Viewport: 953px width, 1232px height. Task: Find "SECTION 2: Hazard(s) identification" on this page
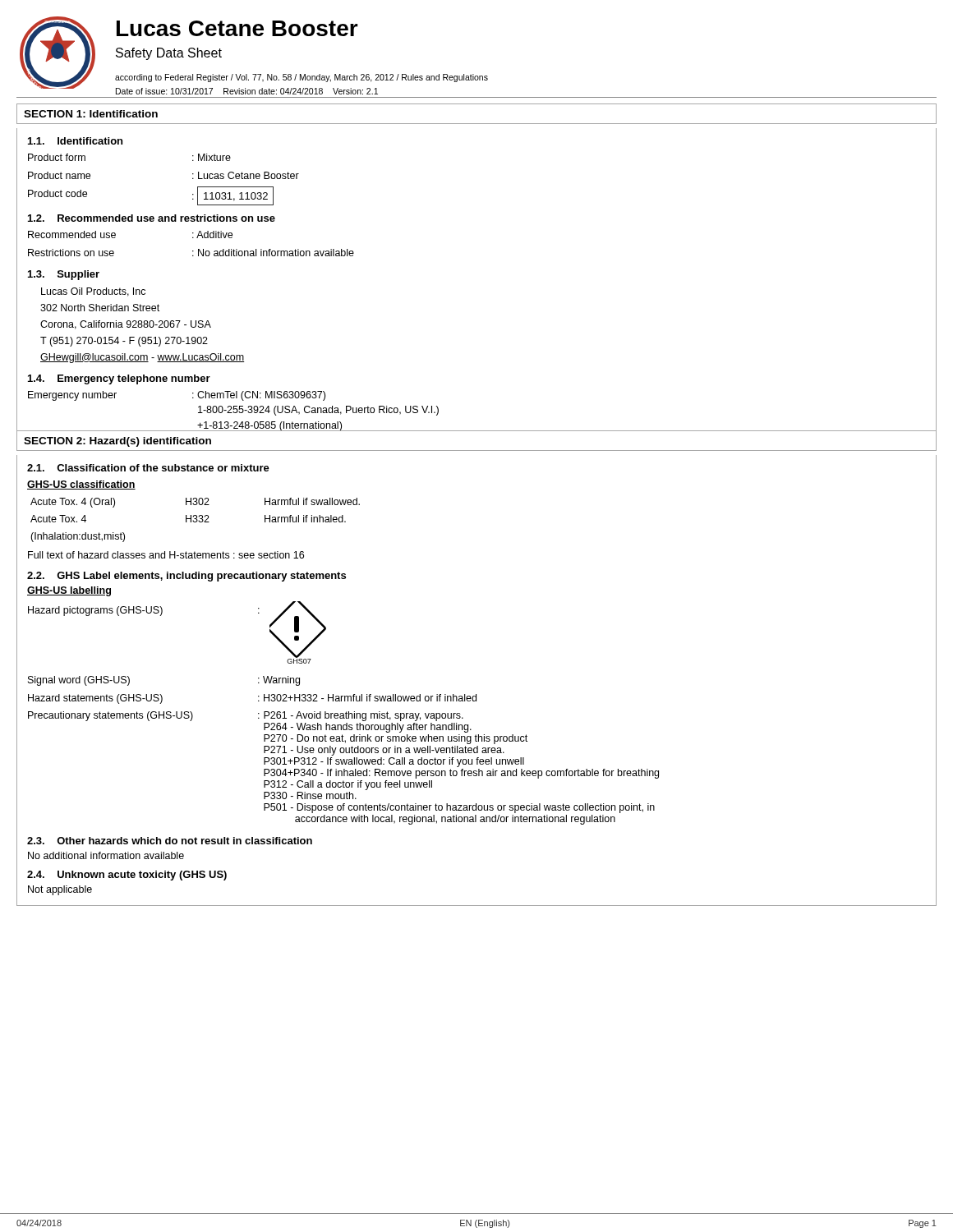coord(118,441)
